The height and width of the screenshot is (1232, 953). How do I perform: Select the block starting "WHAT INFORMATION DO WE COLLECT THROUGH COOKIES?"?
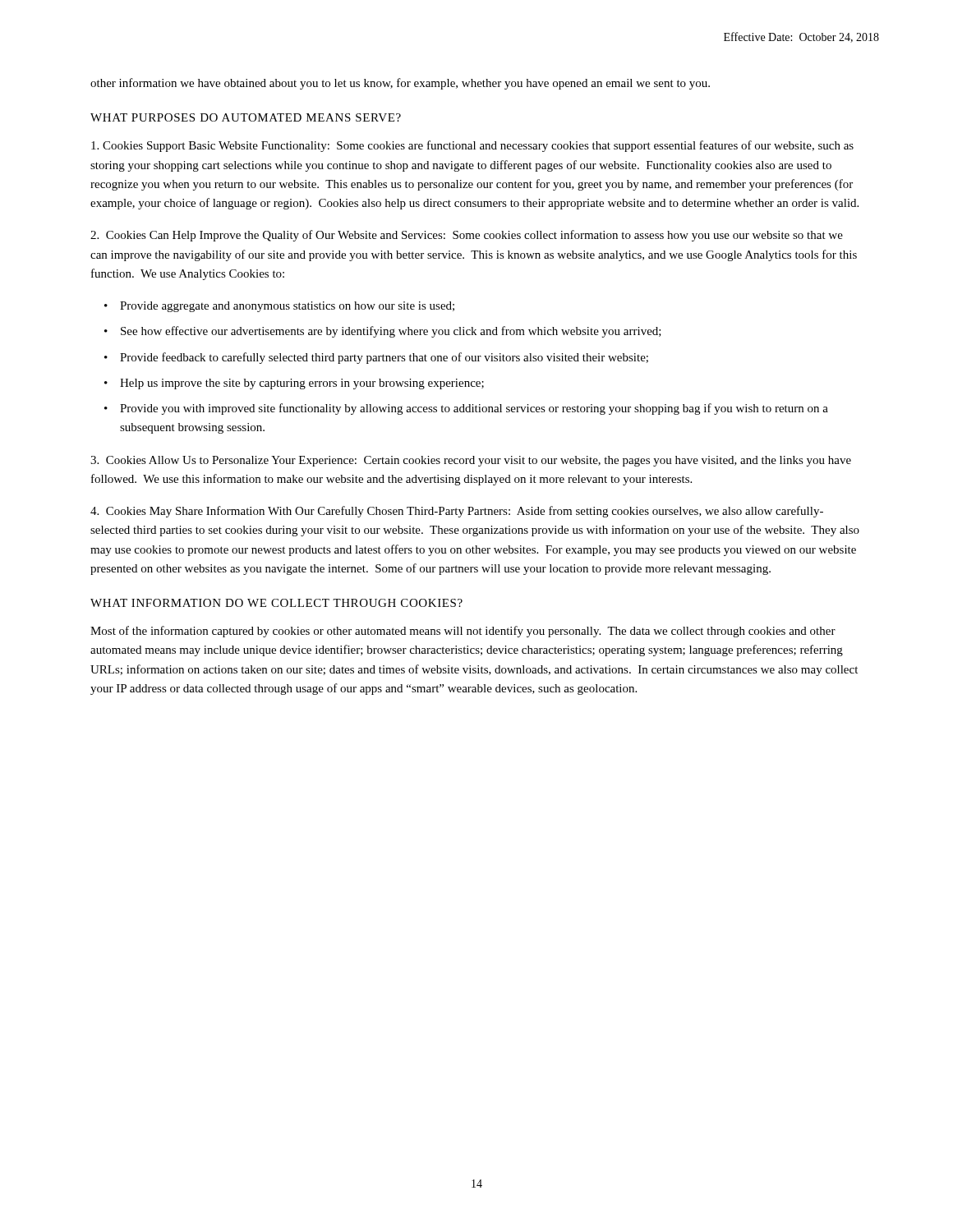click(277, 603)
